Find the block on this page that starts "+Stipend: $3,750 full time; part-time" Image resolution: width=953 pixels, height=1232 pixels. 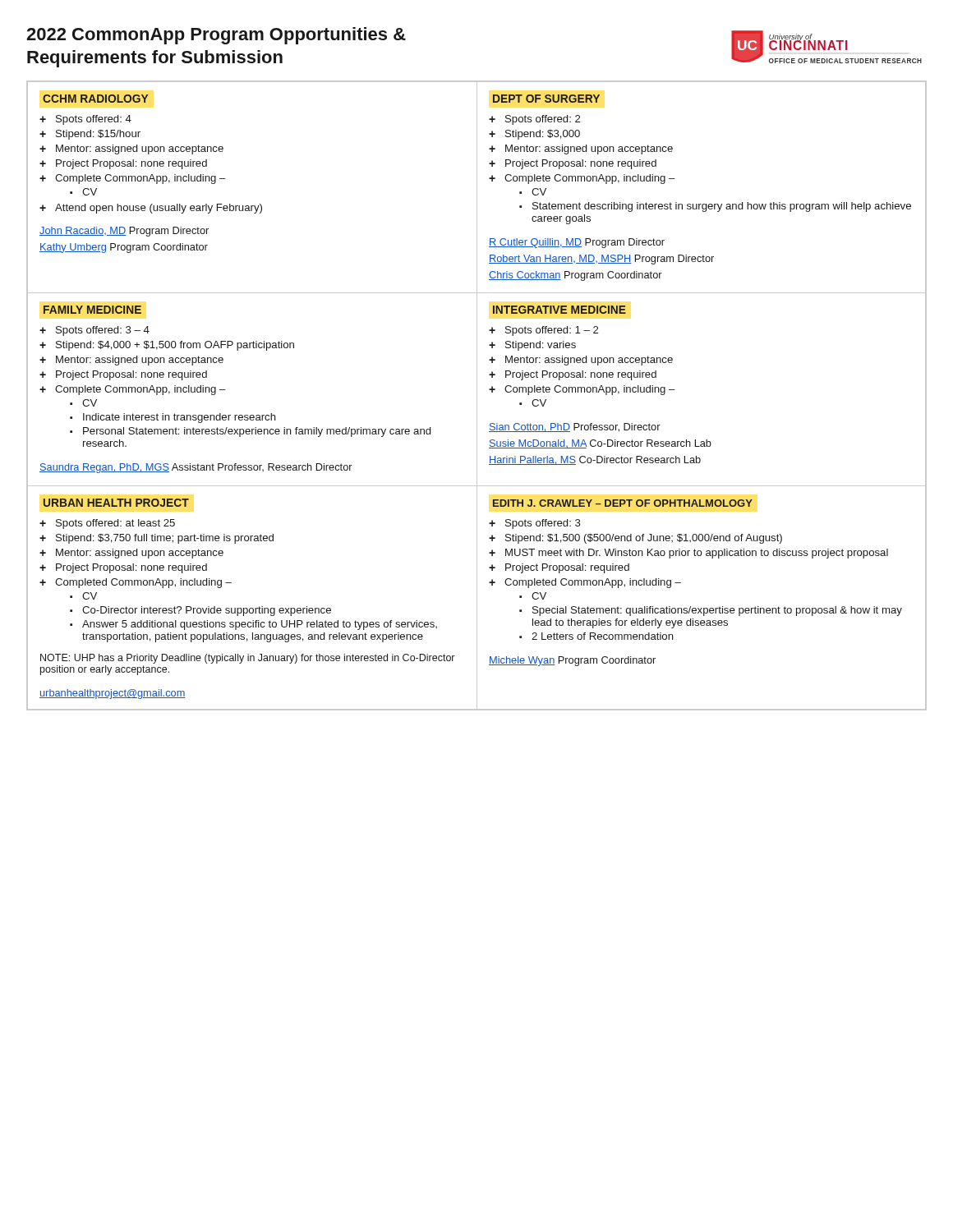coord(157,538)
